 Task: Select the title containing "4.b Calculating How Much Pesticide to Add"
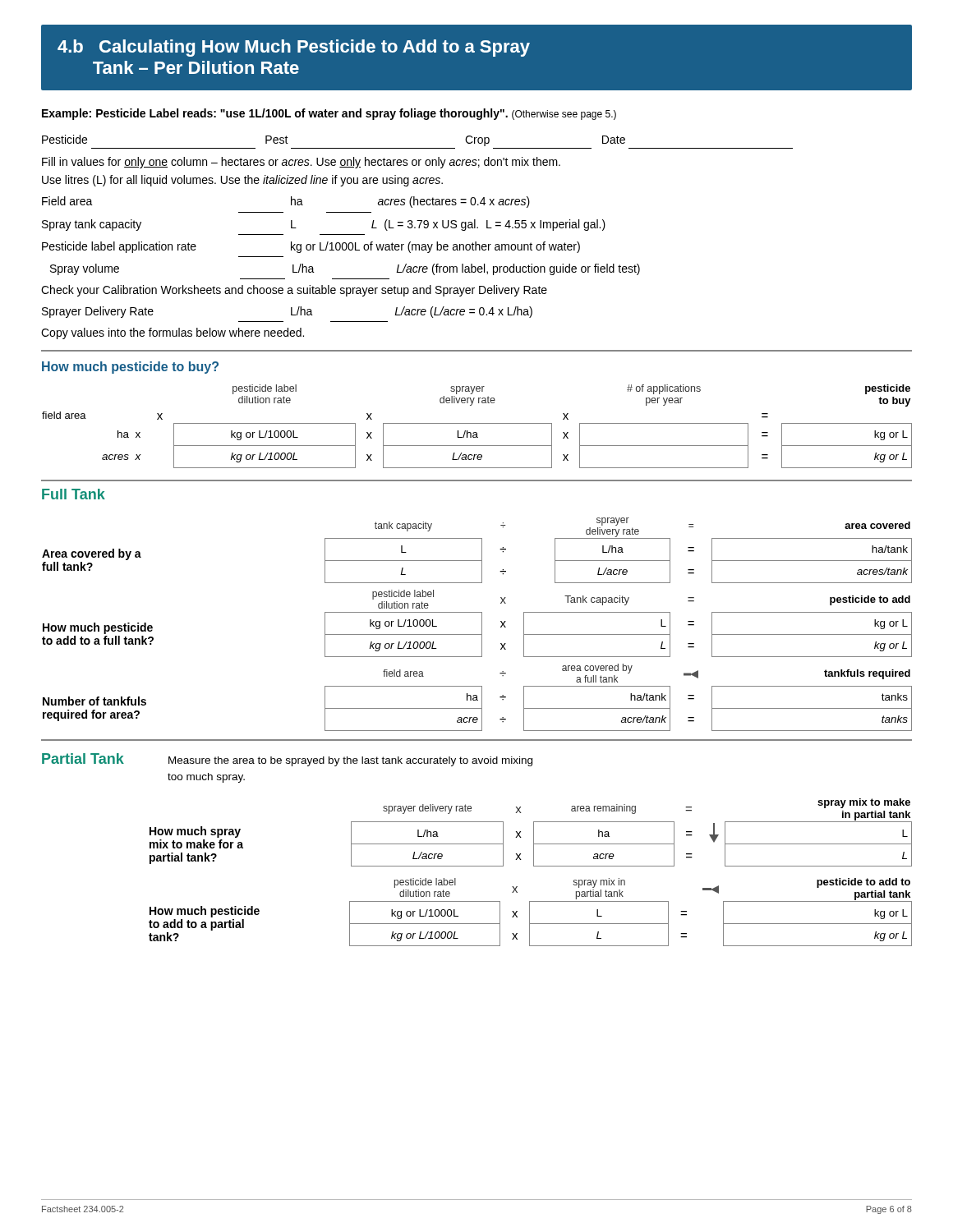[294, 57]
